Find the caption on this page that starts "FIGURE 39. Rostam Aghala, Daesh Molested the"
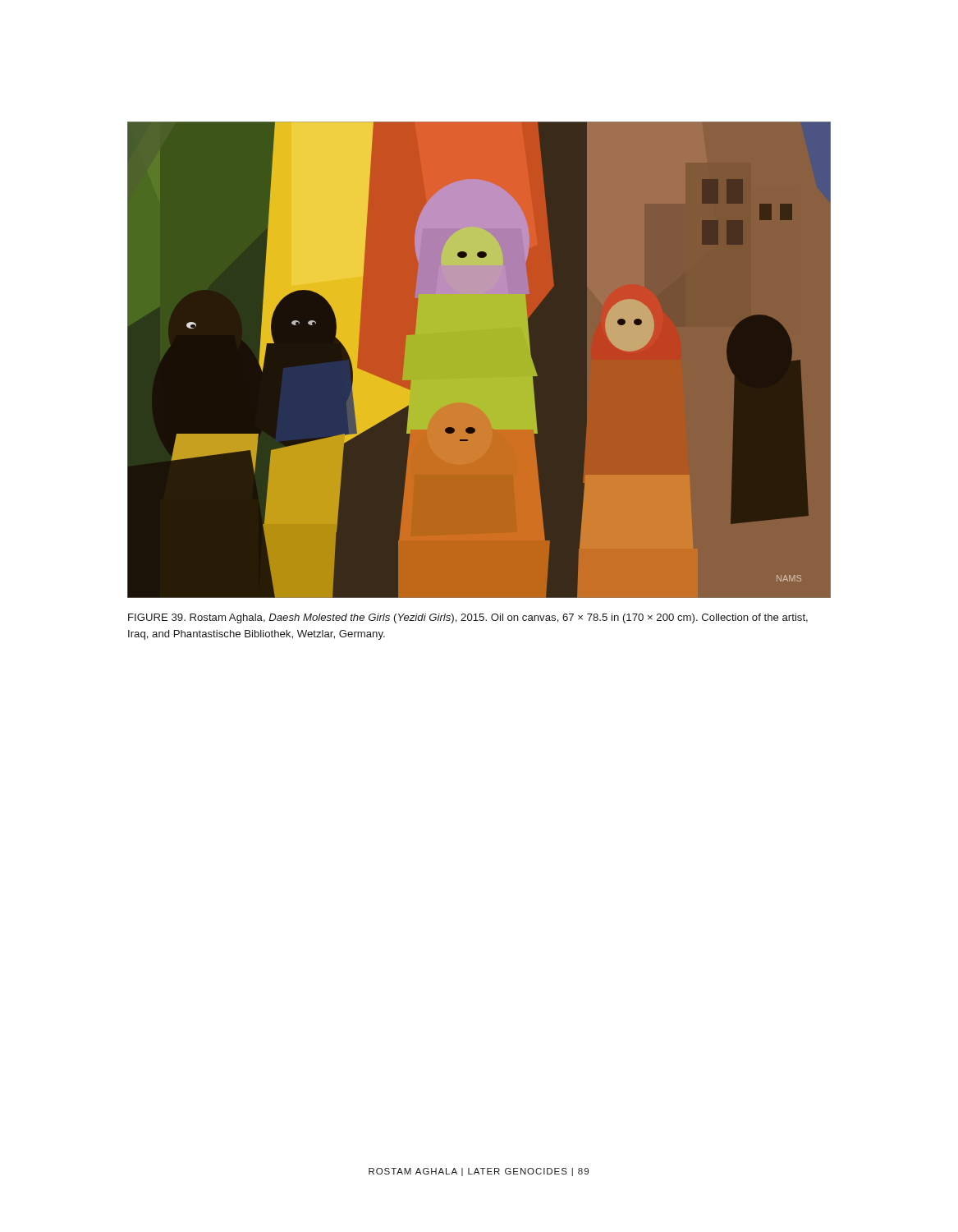 point(468,626)
